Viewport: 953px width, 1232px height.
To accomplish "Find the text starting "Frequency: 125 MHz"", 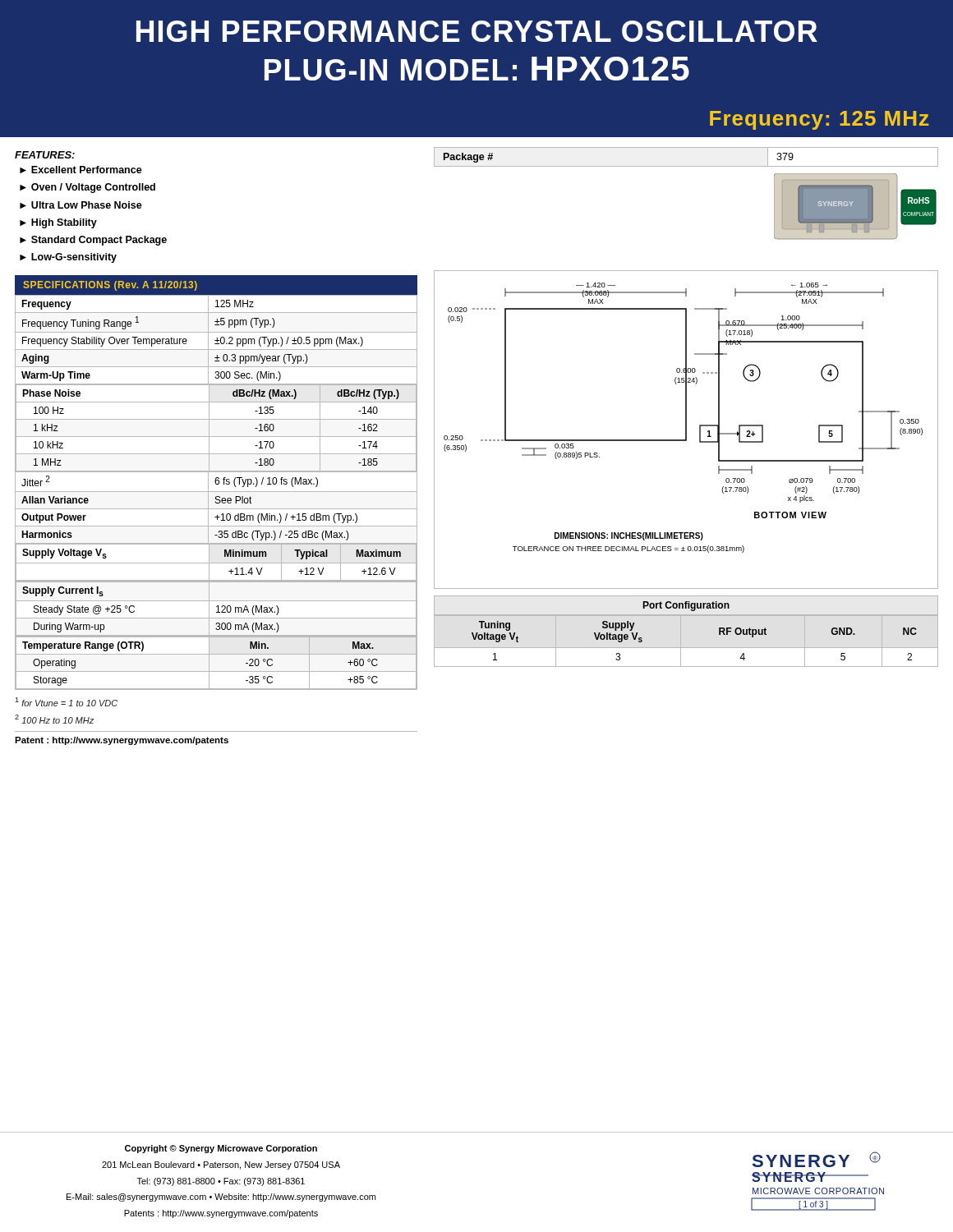I will (819, 118).
